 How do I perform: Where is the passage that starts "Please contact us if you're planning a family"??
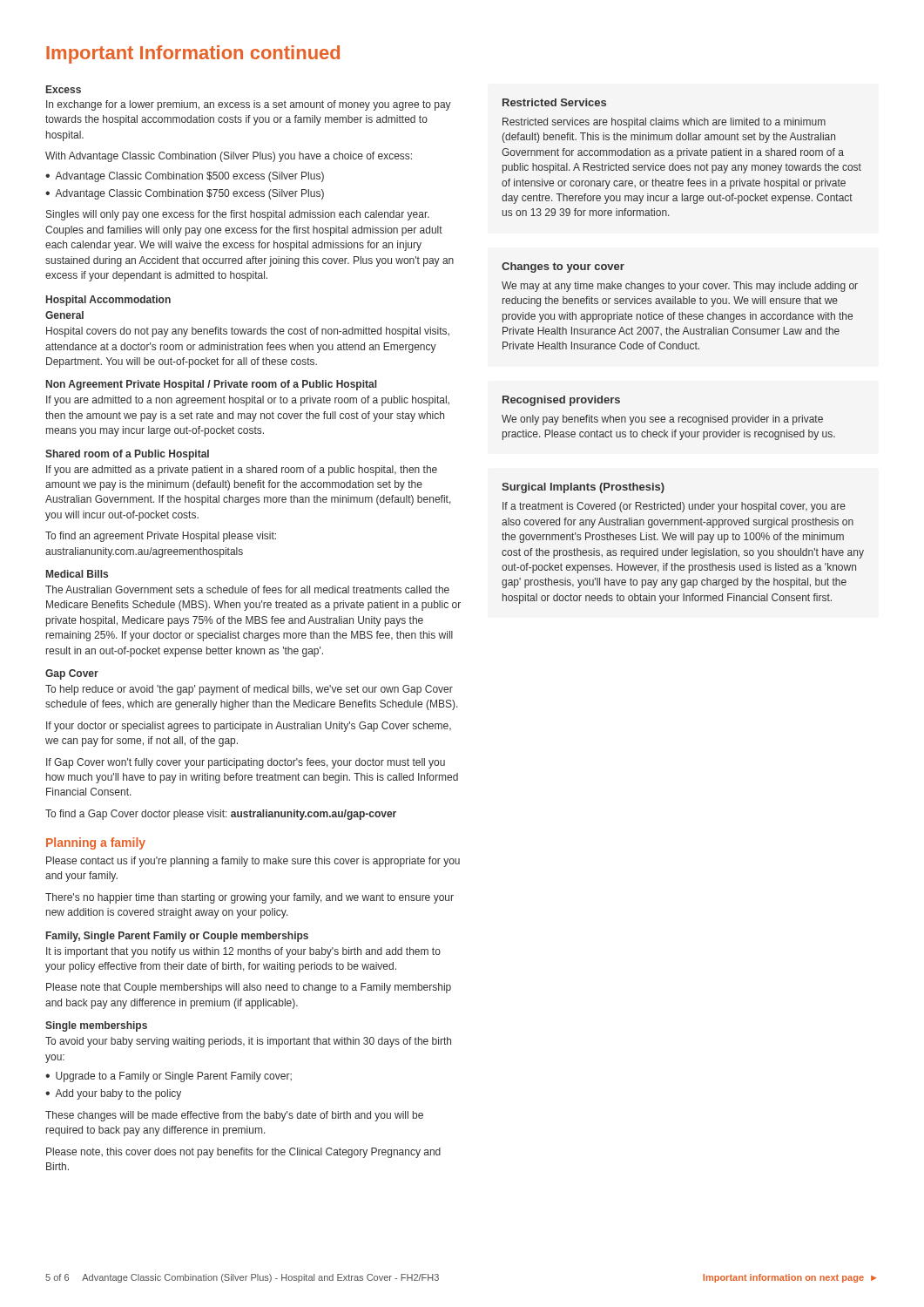point(253,869)
